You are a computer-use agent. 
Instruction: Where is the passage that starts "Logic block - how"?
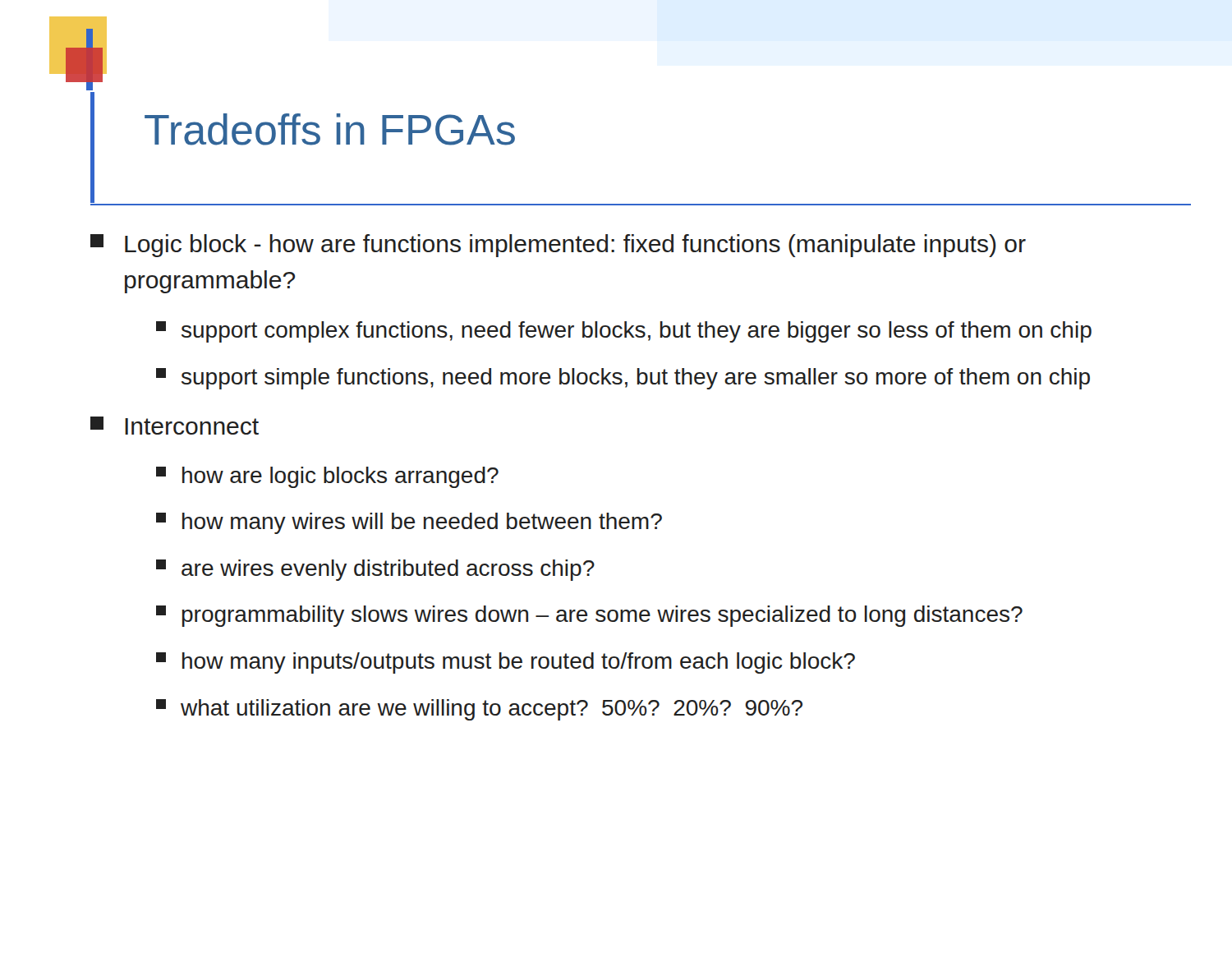[645, 262]
